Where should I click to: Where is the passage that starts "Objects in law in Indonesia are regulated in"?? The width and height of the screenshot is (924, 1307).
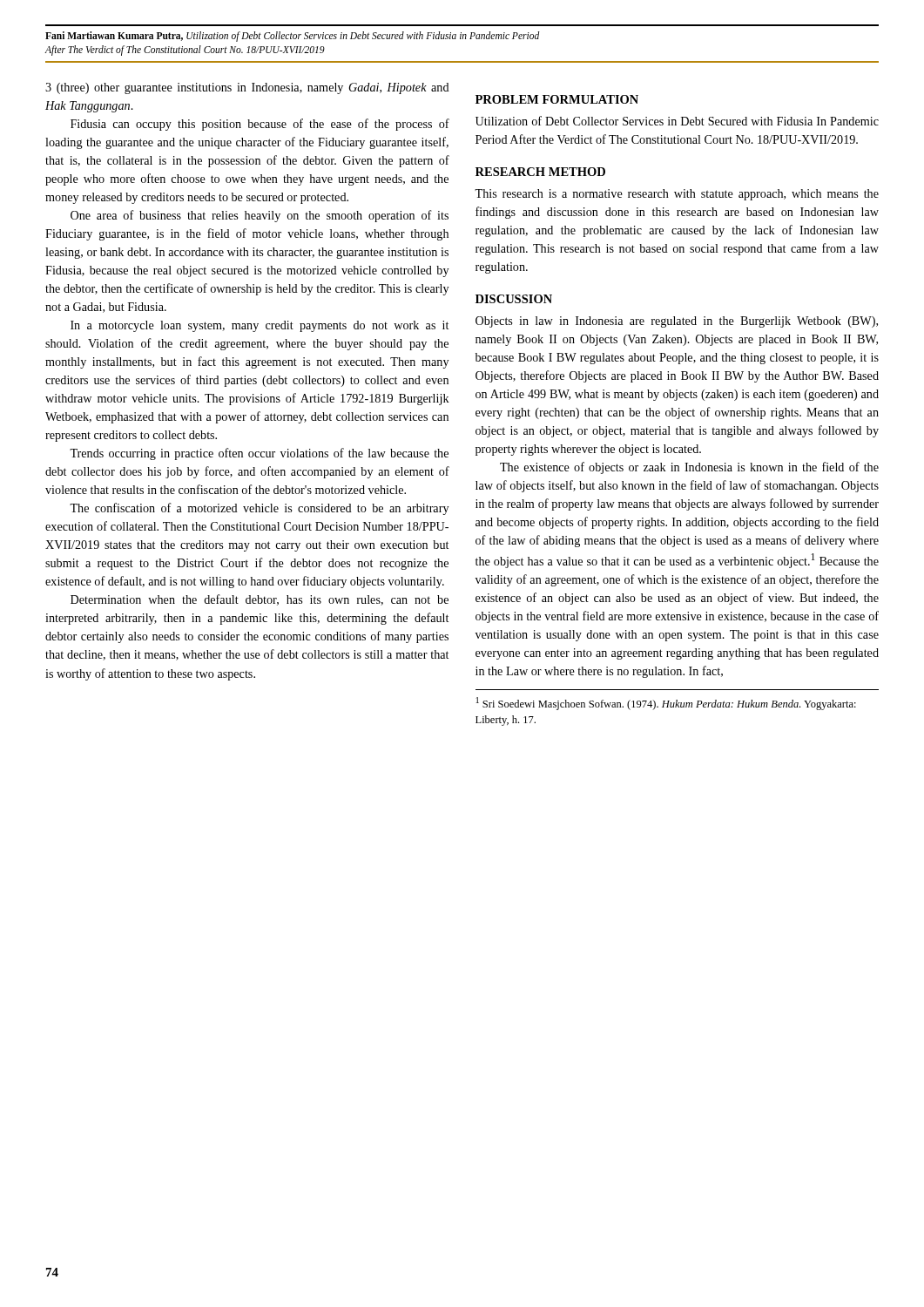(677, 496)
